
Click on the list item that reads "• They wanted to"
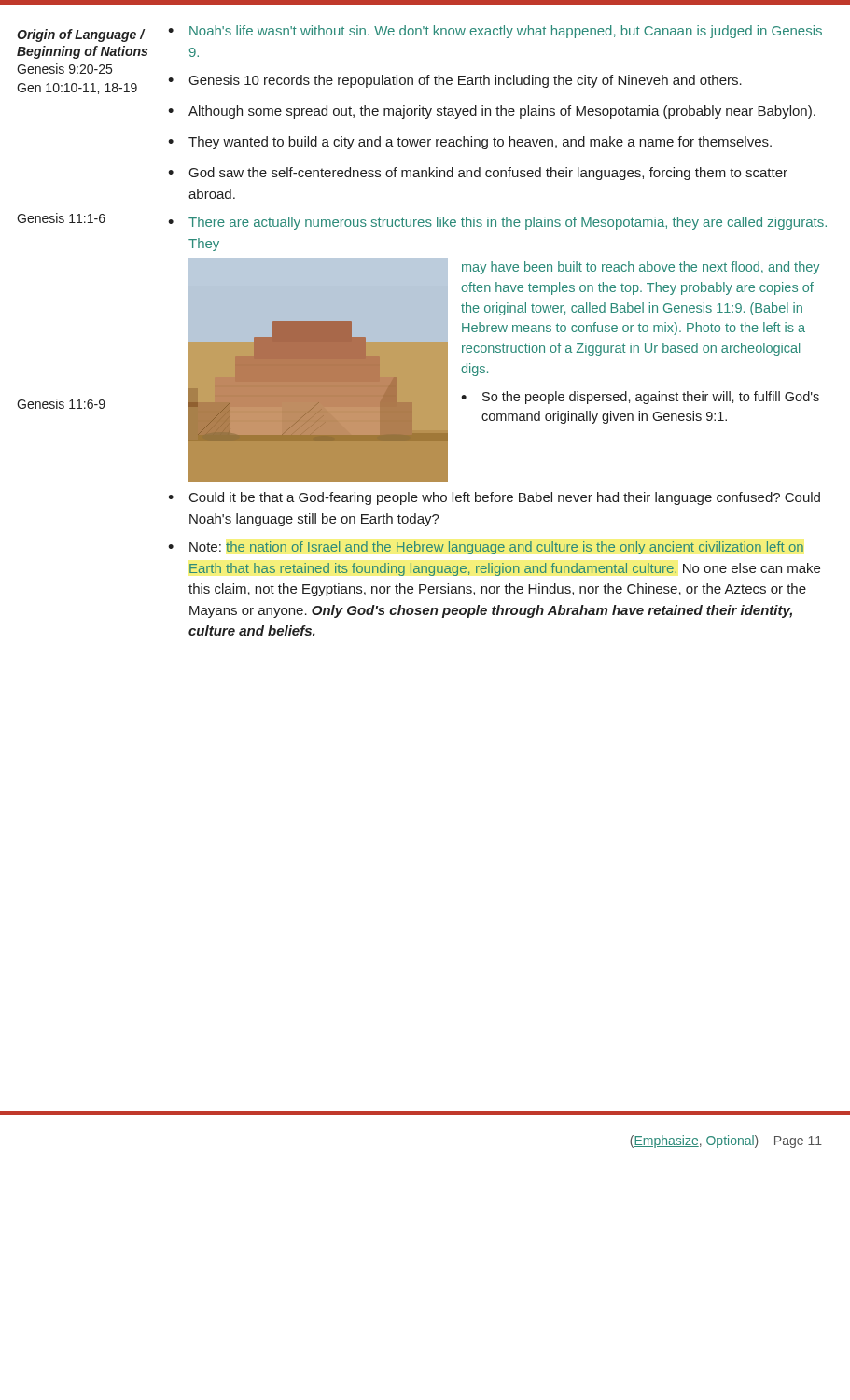[499, 143]
